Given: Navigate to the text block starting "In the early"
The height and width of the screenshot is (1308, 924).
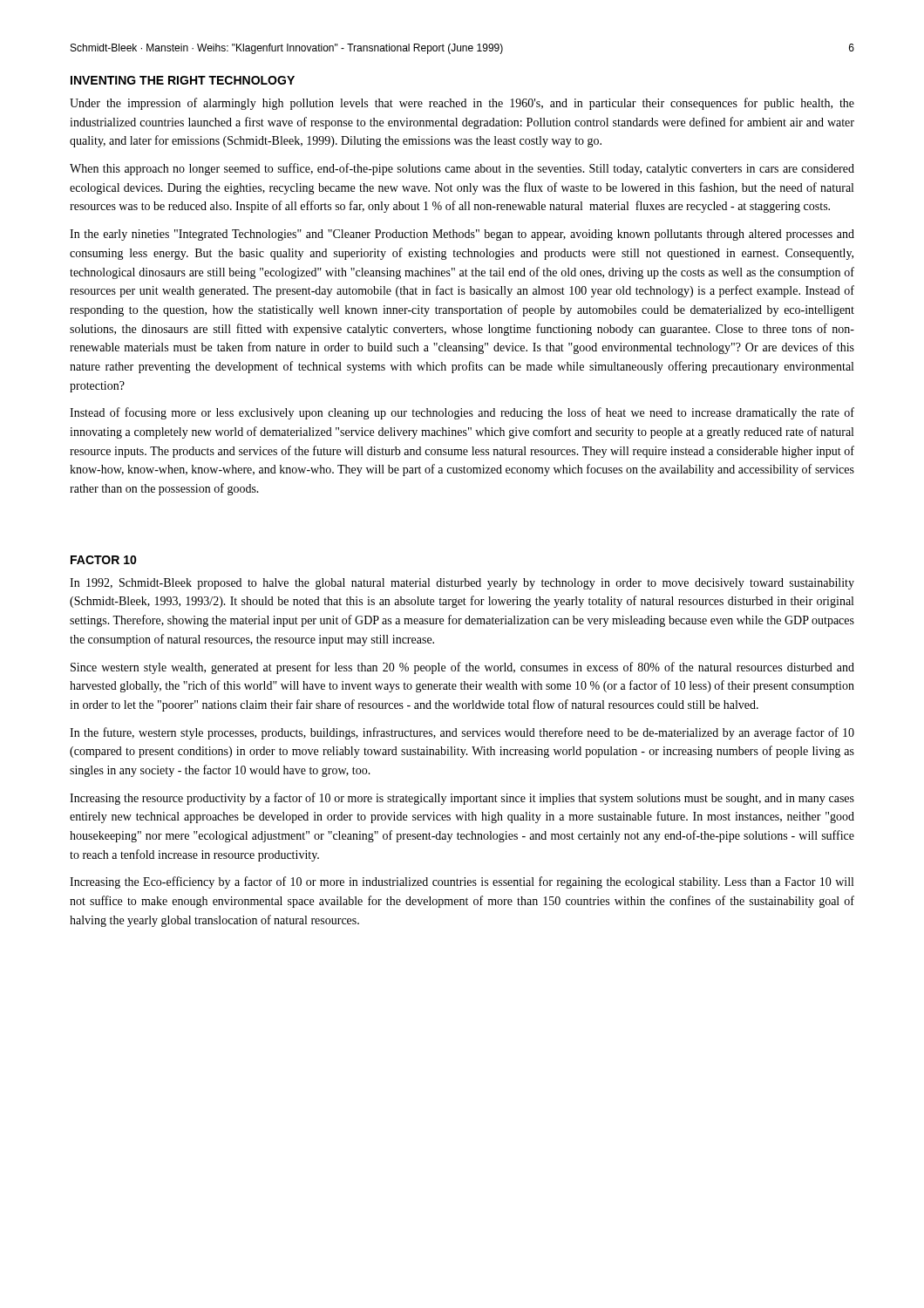Looking at the screenshot, I should pos(462,310).
